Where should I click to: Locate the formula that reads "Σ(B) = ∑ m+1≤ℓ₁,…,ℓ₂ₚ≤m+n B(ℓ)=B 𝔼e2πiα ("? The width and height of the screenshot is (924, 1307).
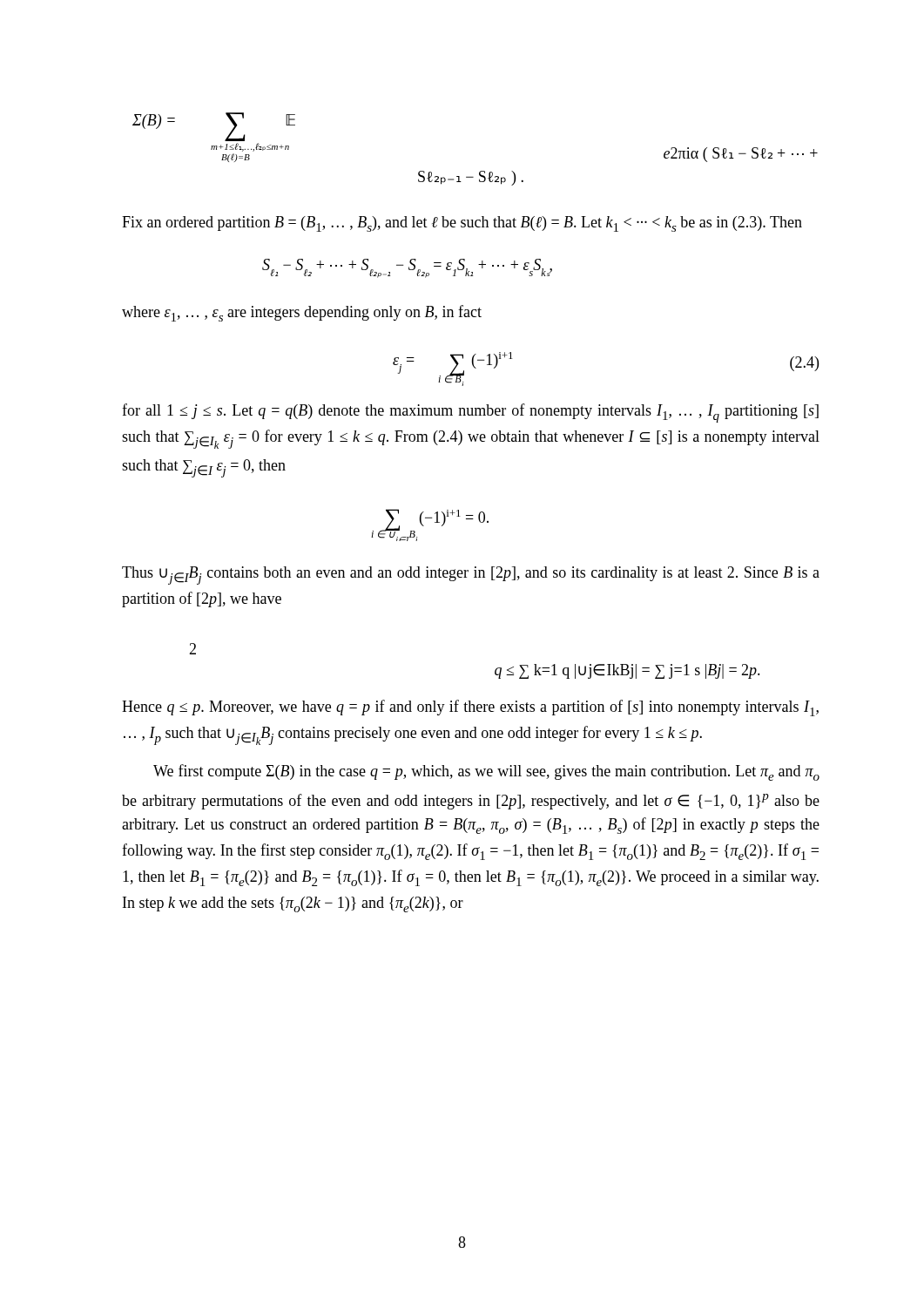tap(148, 125)
